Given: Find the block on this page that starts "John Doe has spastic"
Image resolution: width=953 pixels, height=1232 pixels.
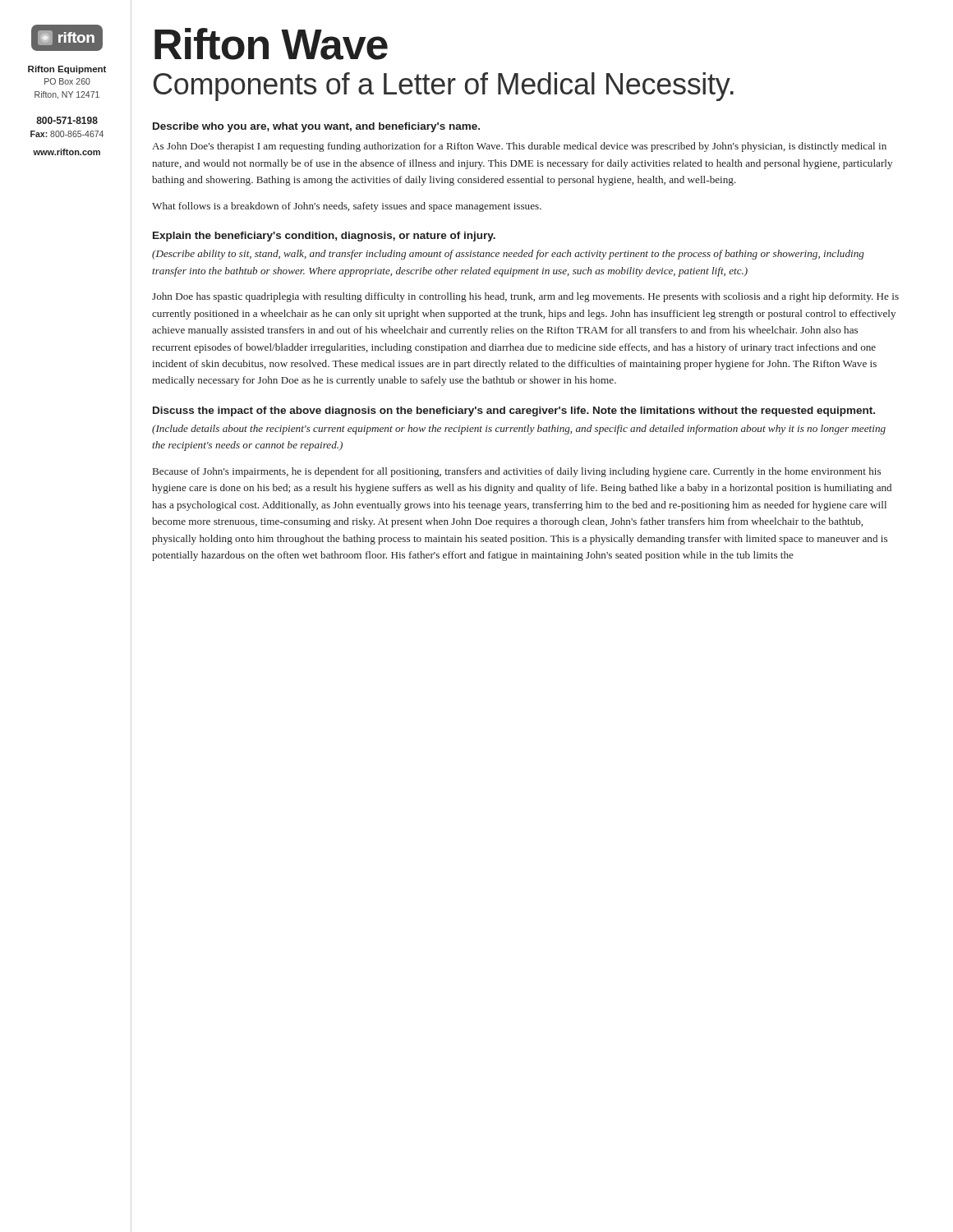Looking at the screenshot, I should pos(525,338).
